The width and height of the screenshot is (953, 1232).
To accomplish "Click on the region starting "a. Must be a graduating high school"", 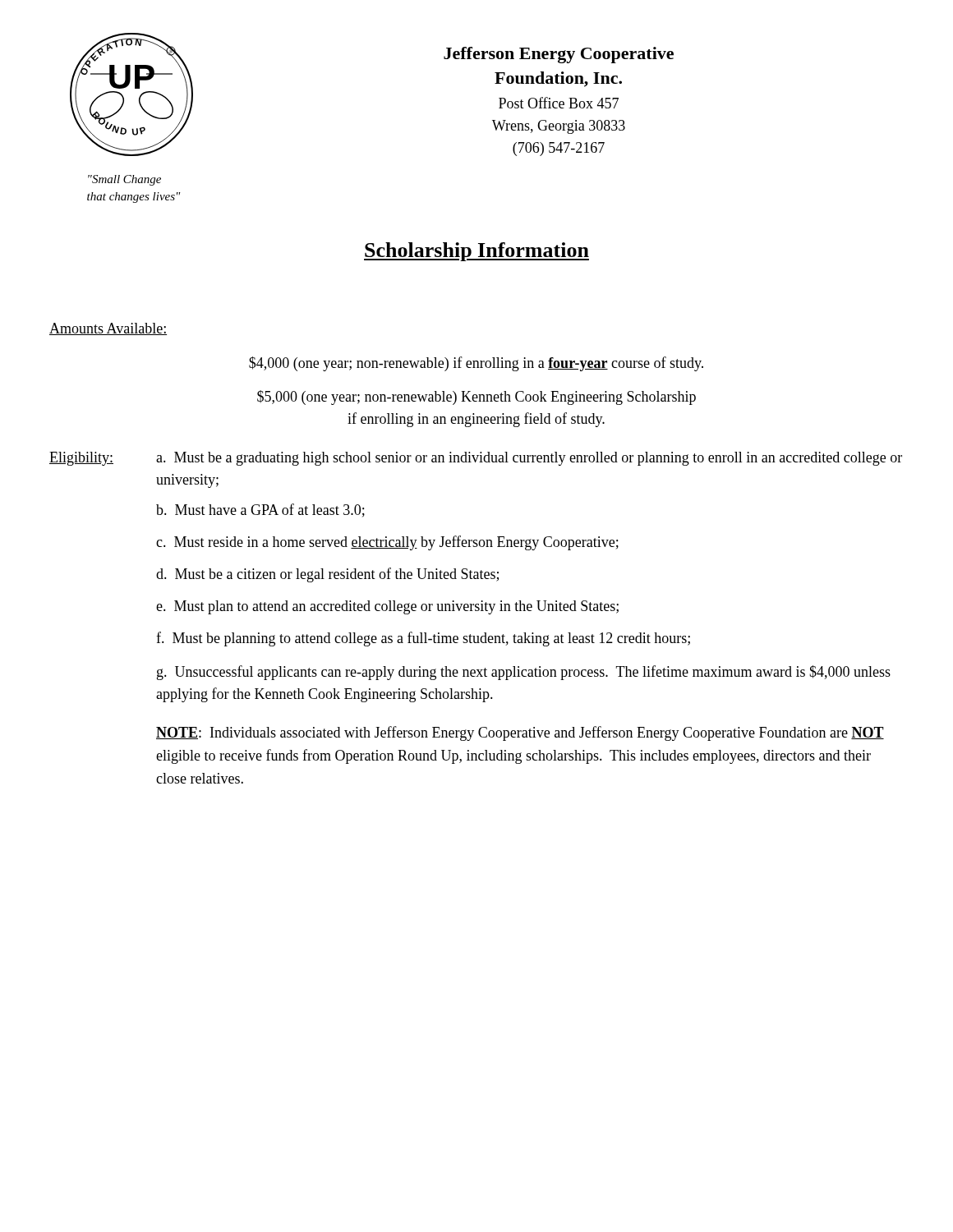I will pos(529,469).
